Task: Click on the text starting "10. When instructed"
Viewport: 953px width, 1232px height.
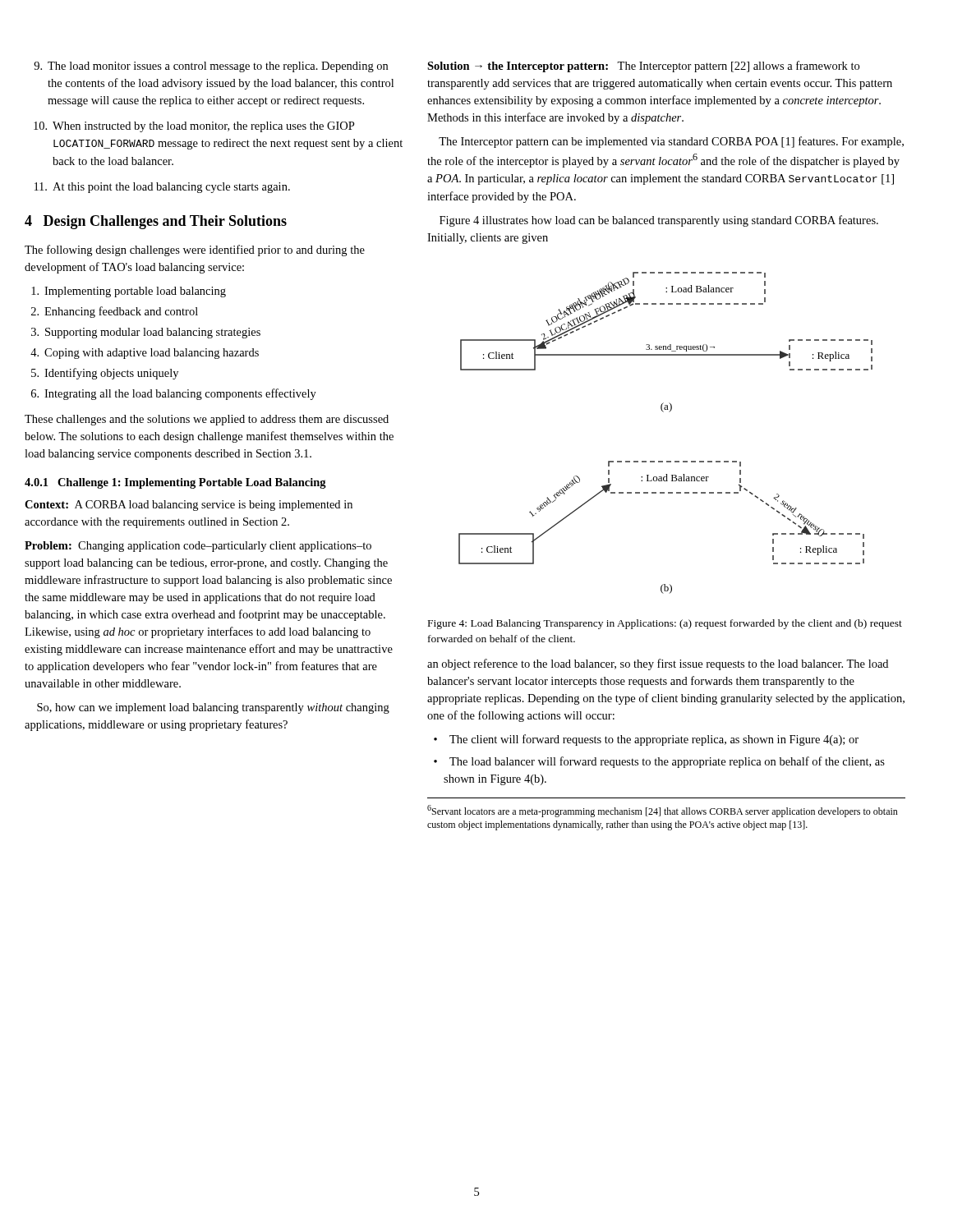Action: click(x=214, y=144)
